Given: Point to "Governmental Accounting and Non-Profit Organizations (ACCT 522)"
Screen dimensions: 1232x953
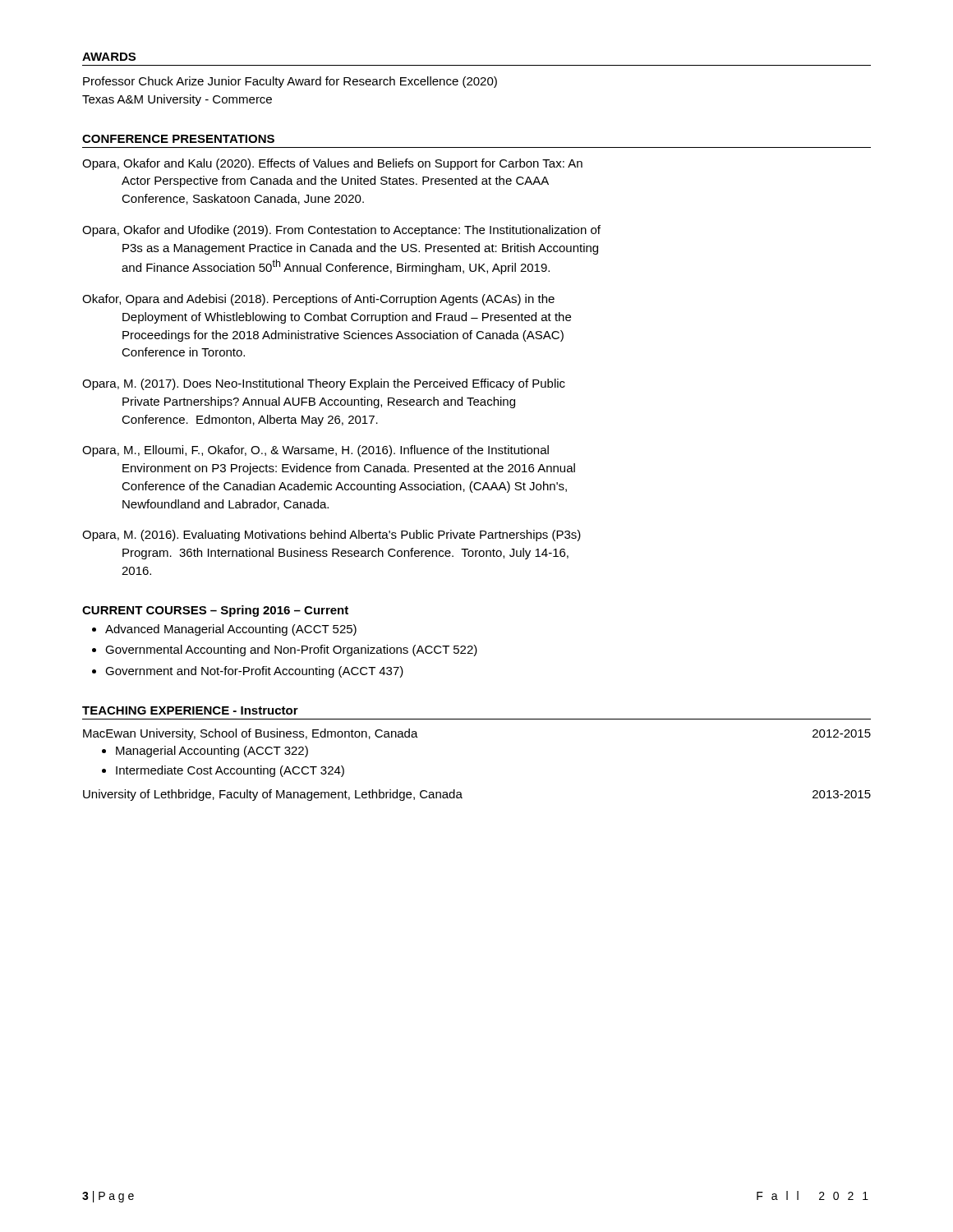Looking at the screenshot, I should (x=291, y=649).
